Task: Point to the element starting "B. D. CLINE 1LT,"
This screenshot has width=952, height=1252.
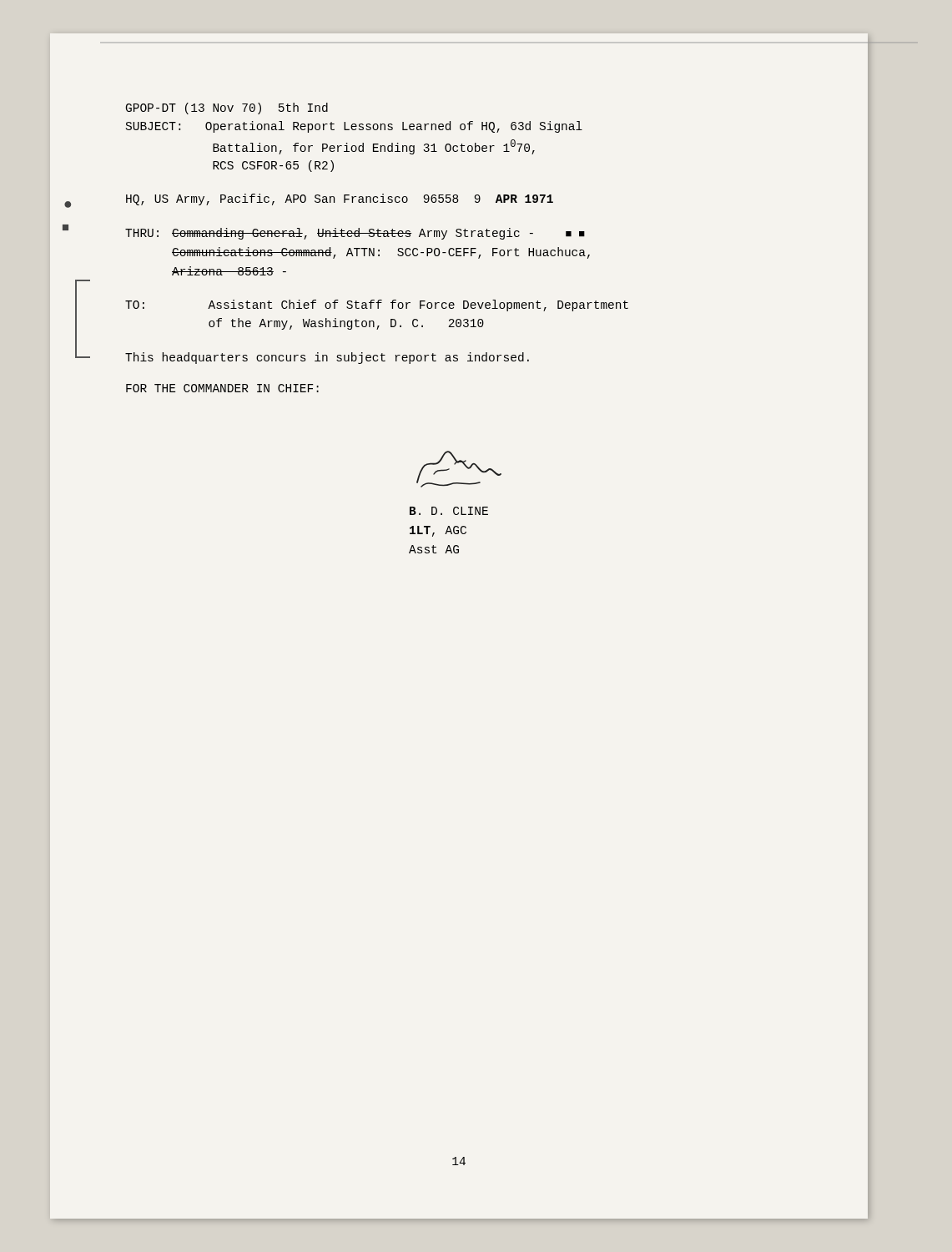Action: [449, 531]
